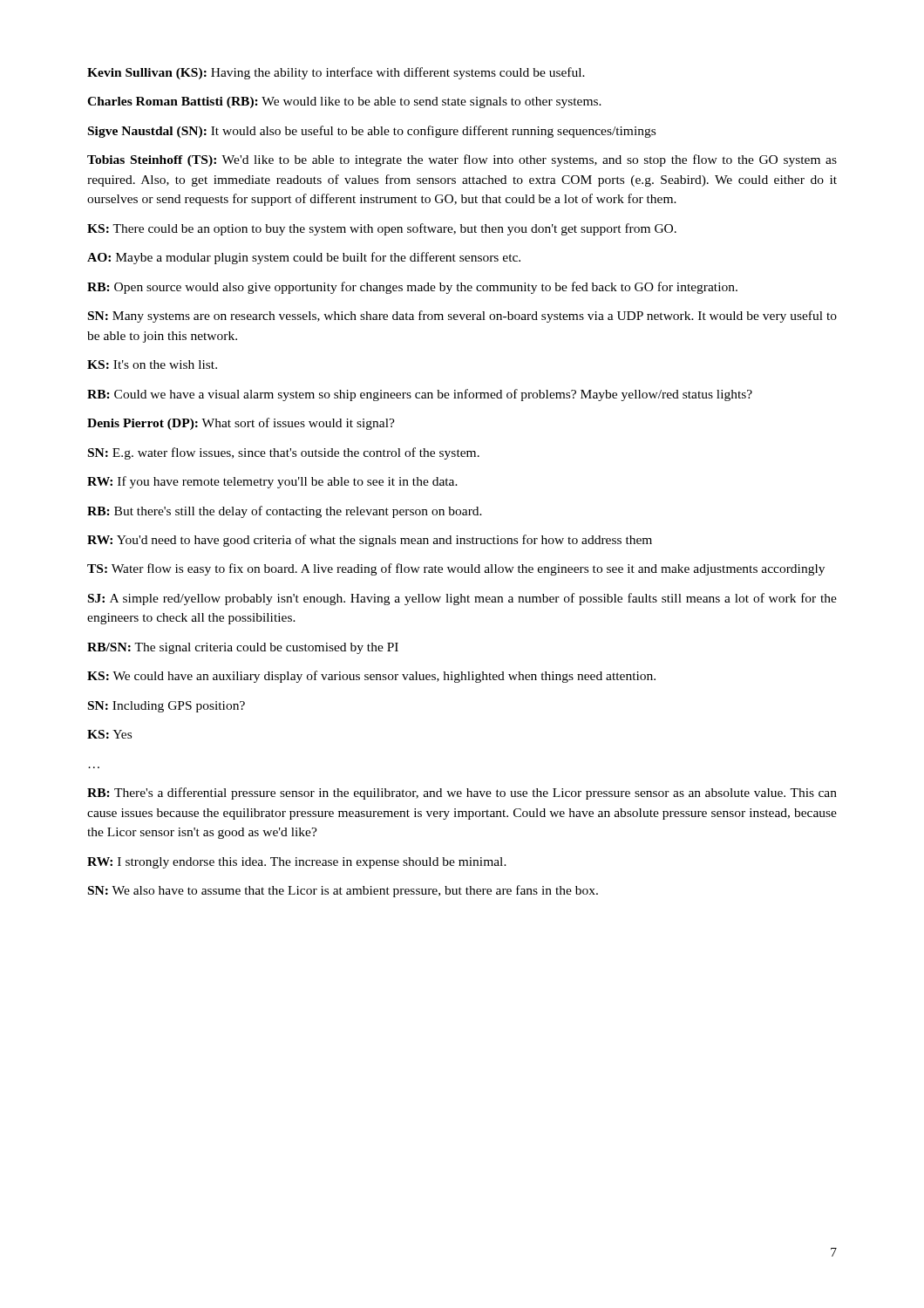Point to the passage starting "RB: But there's"

coord(285,510)
